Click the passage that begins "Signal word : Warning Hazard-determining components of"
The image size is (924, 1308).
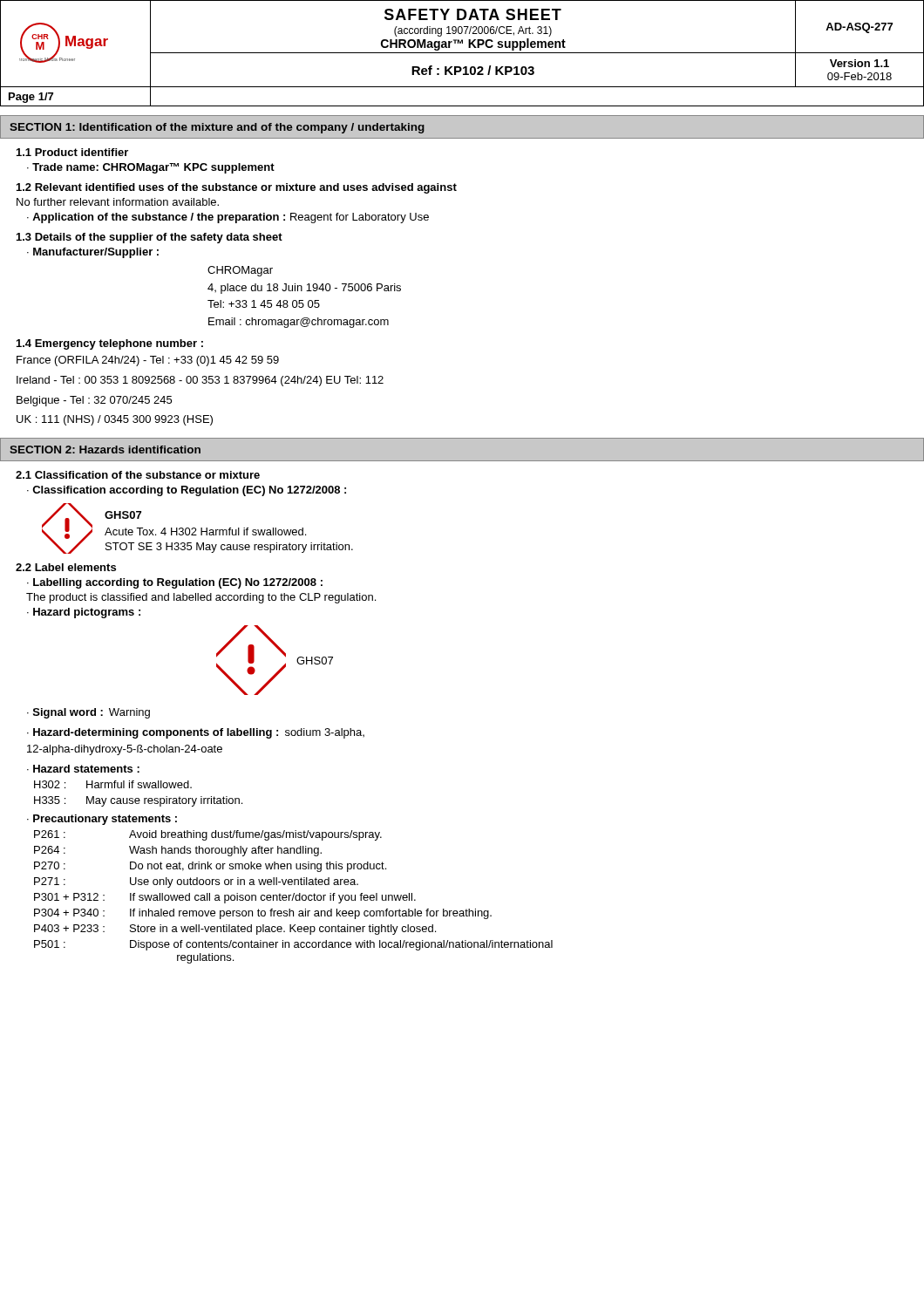[x=88, y=713]
